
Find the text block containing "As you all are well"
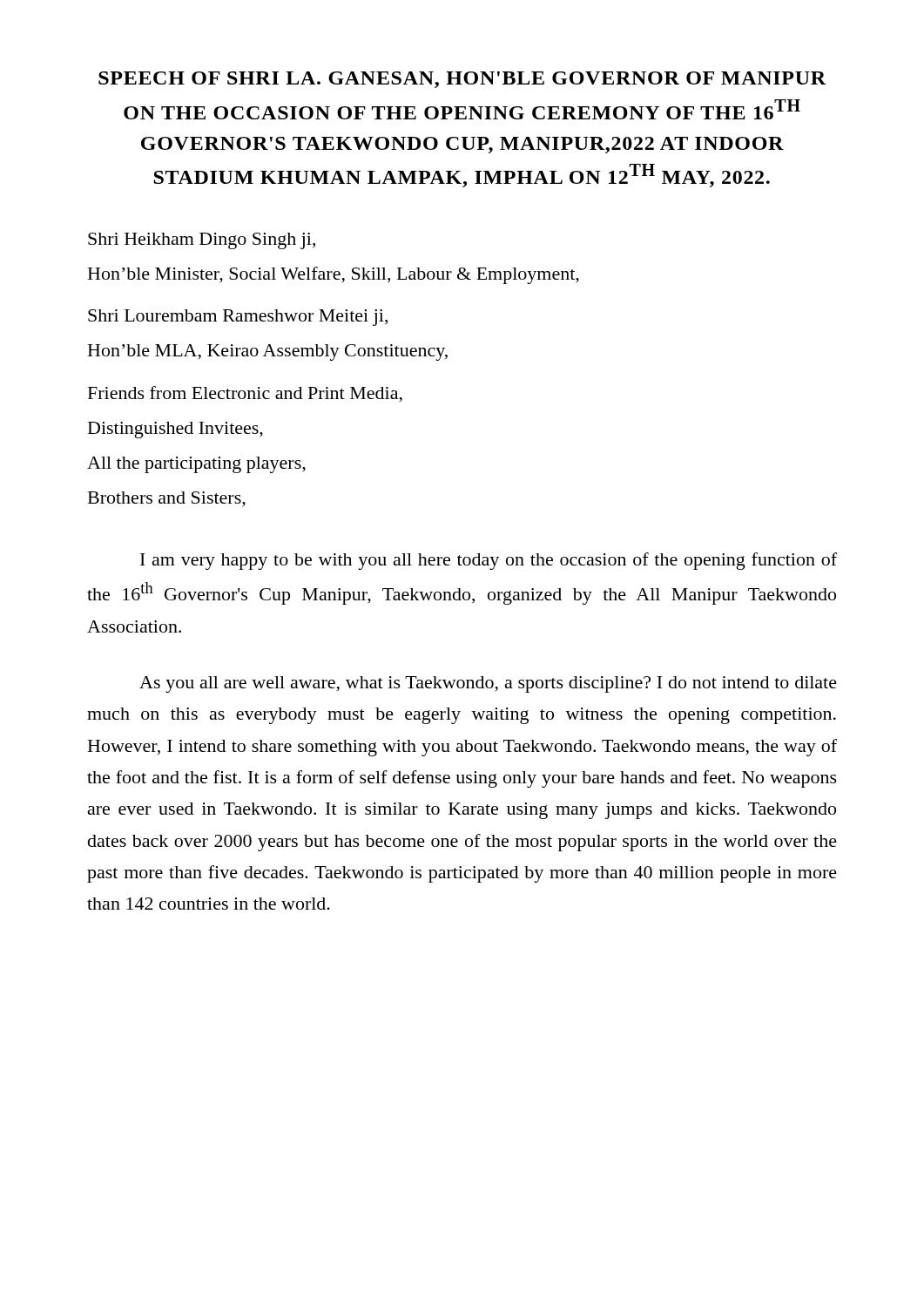pyautogui.click(x=462, y=793)
